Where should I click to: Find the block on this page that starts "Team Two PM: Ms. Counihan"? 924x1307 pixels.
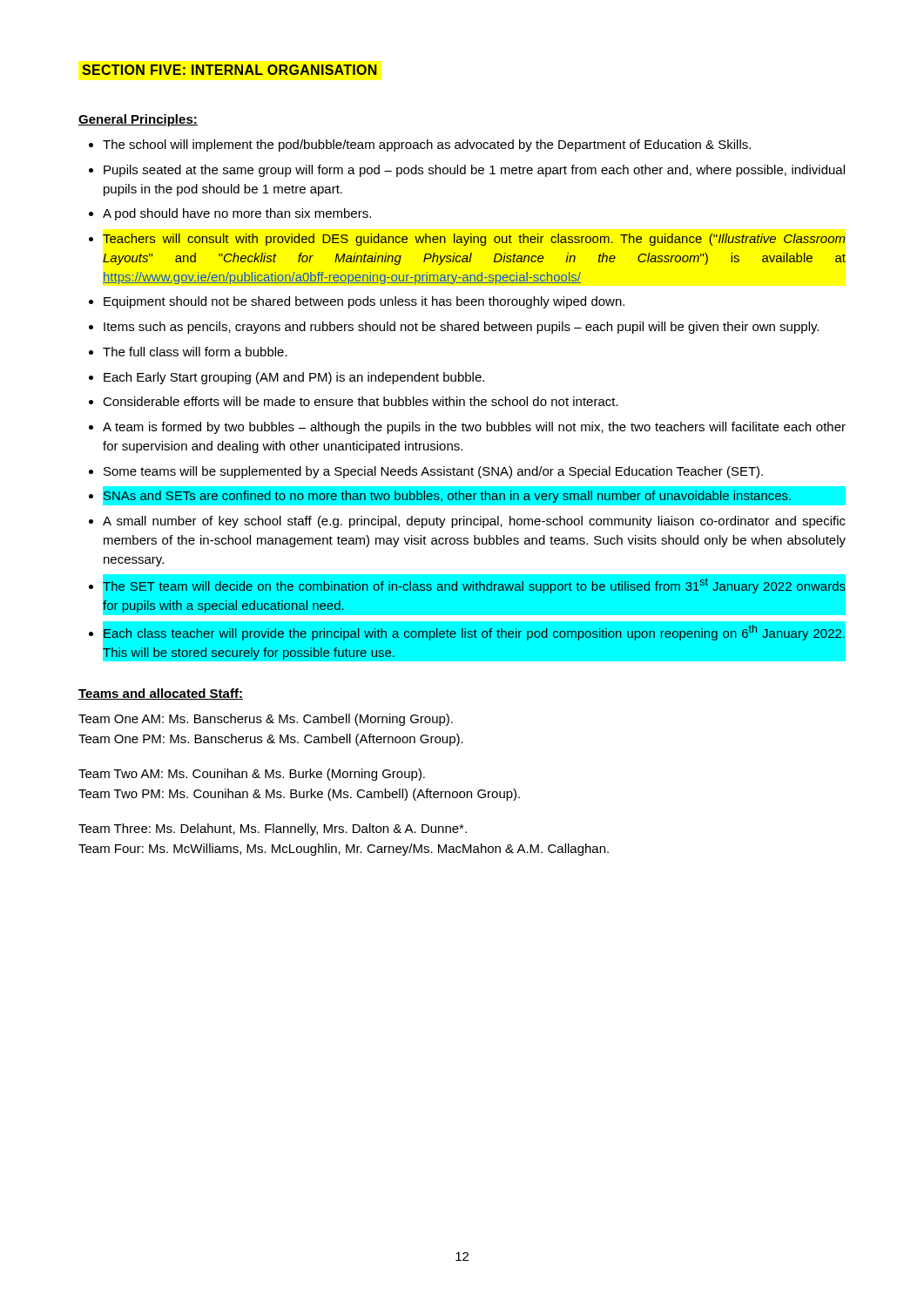[300, 793]
